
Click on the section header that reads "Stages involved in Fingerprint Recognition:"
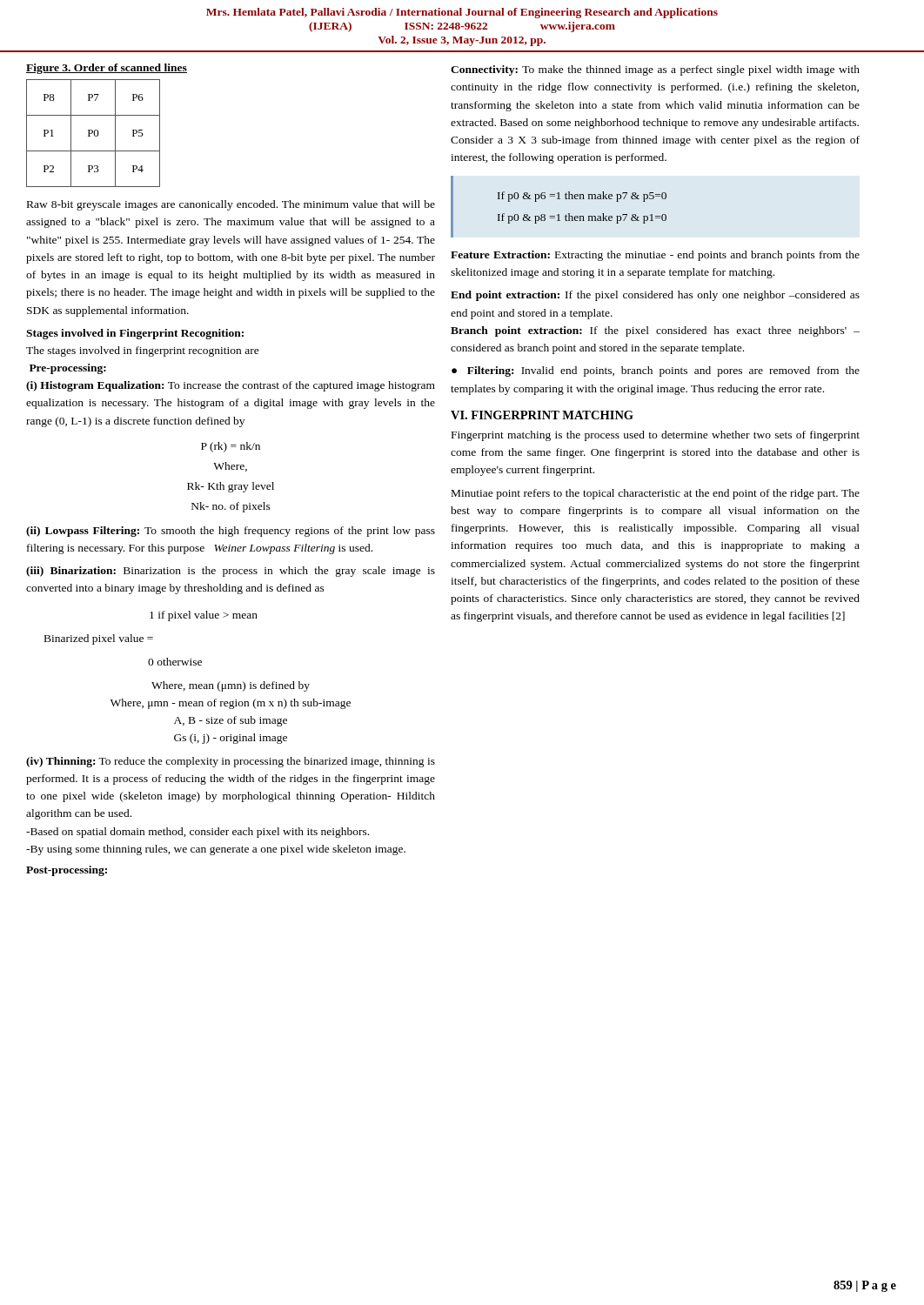(135, 333)
